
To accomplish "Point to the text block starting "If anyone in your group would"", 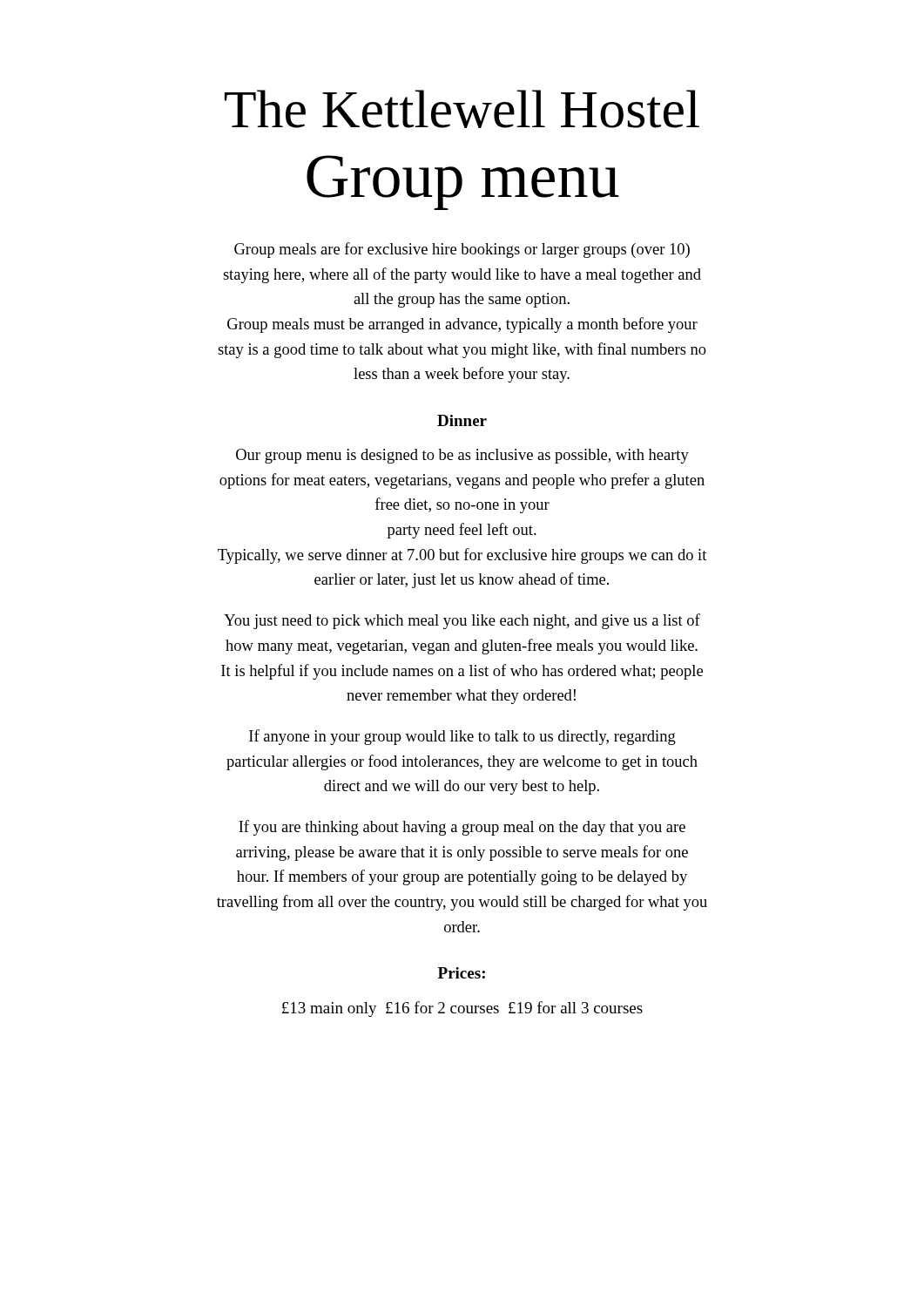I will coord(462,761).
